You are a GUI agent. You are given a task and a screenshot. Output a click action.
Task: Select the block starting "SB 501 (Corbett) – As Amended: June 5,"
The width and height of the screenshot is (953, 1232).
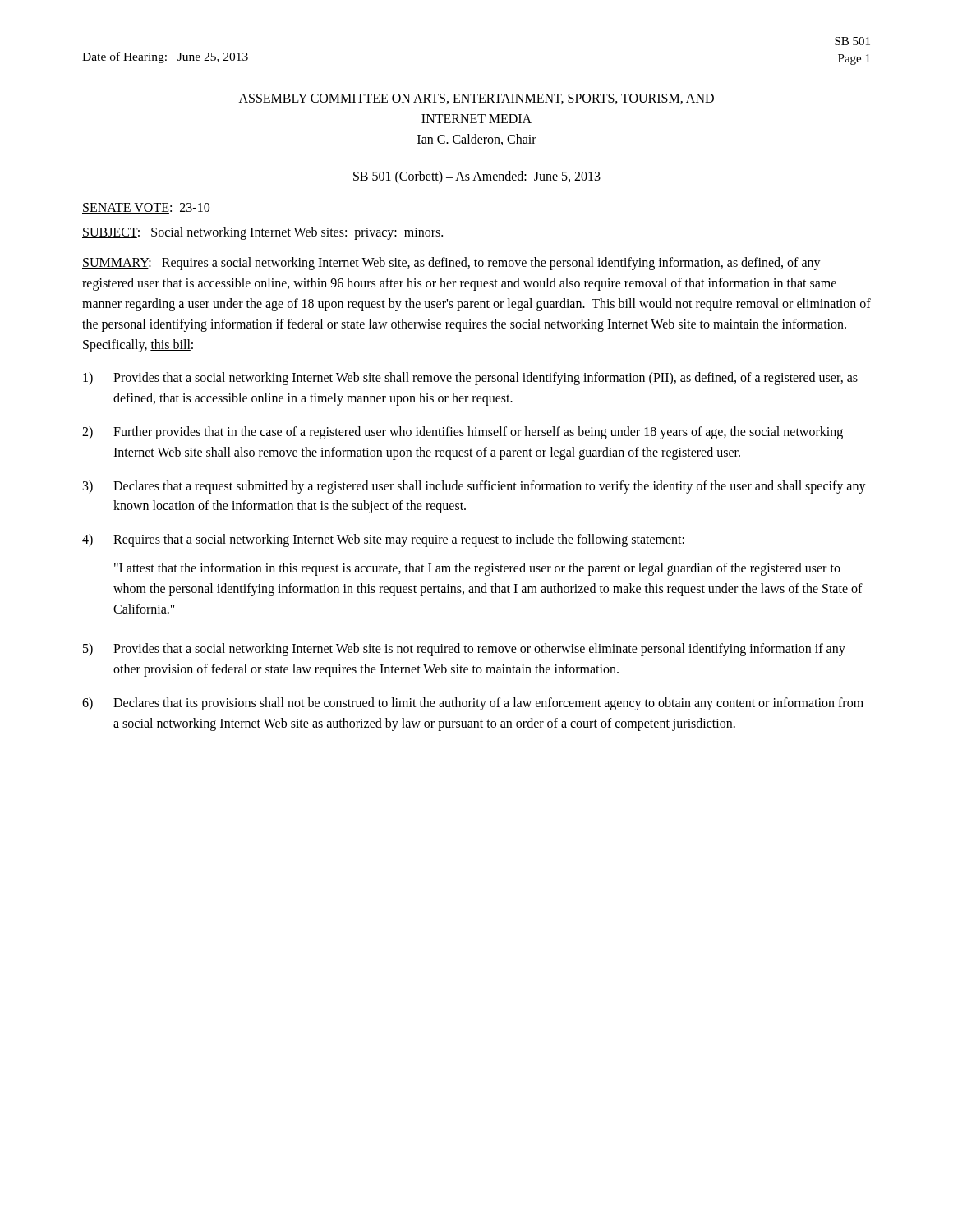[476, 176]
